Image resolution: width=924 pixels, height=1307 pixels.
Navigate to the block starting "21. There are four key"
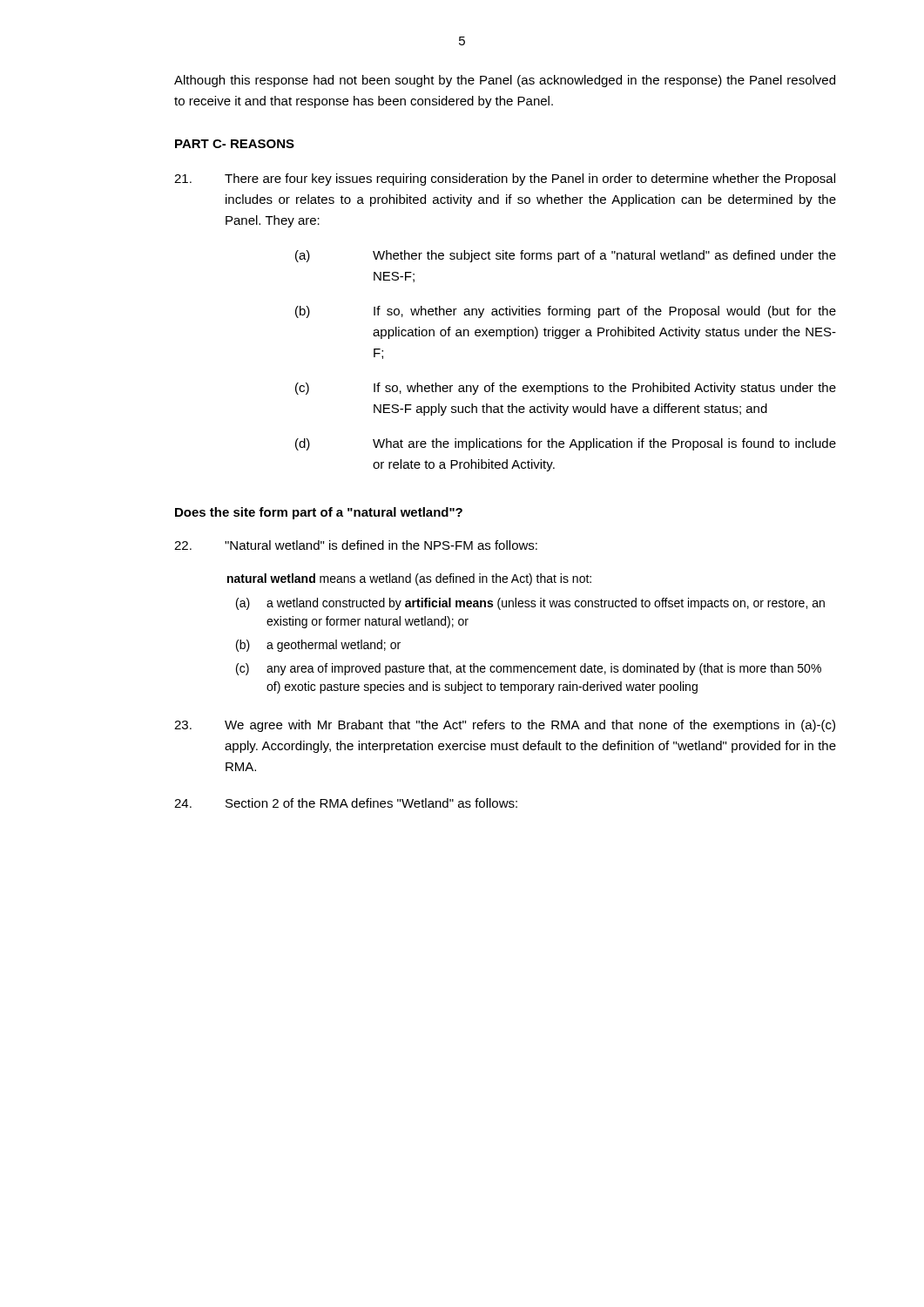click(505, 329)
